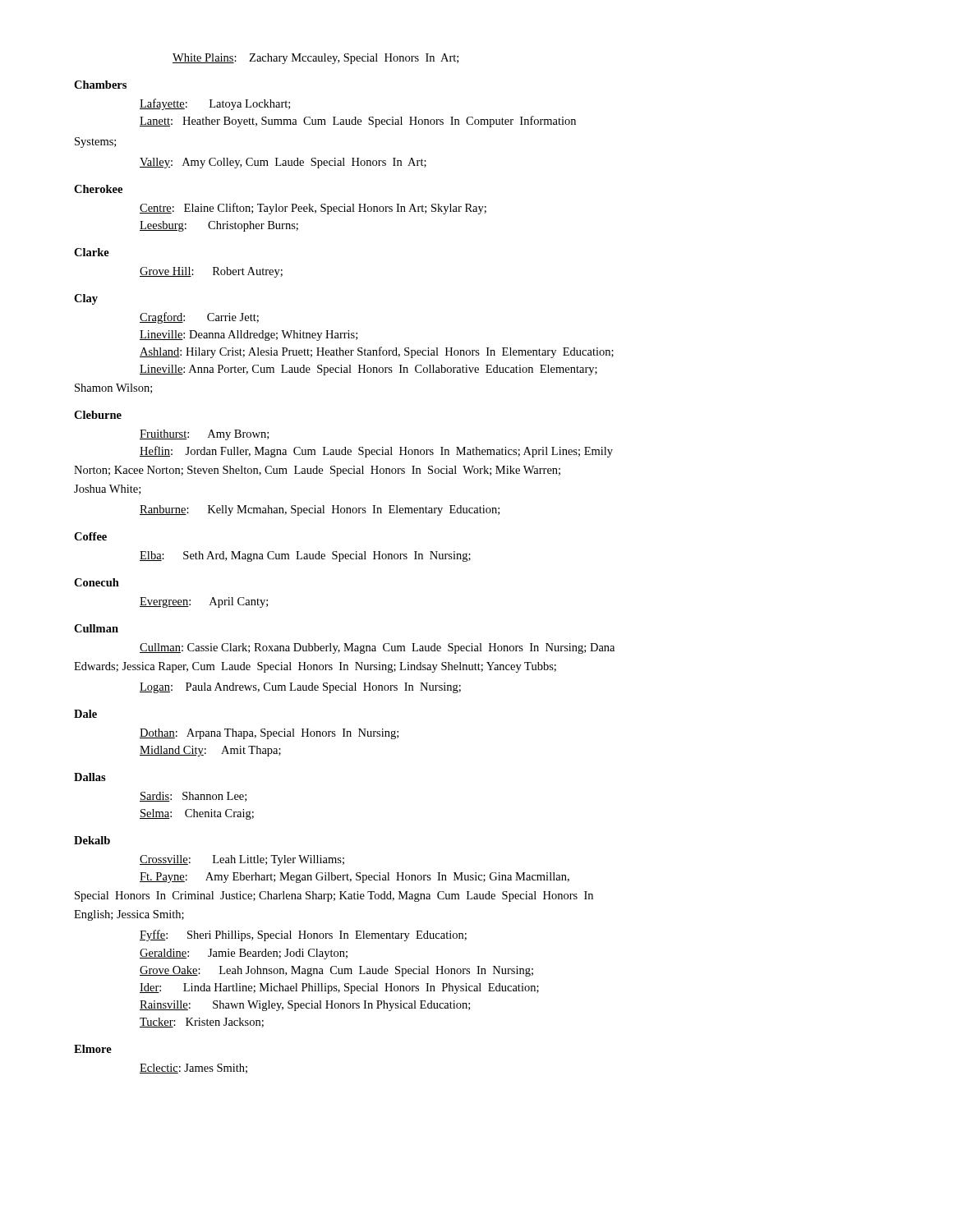Locate the block of text that opens with "Valley: Amy Colley,"
This screenshot has height=1232, width=953.
click(x=283, y=162)
